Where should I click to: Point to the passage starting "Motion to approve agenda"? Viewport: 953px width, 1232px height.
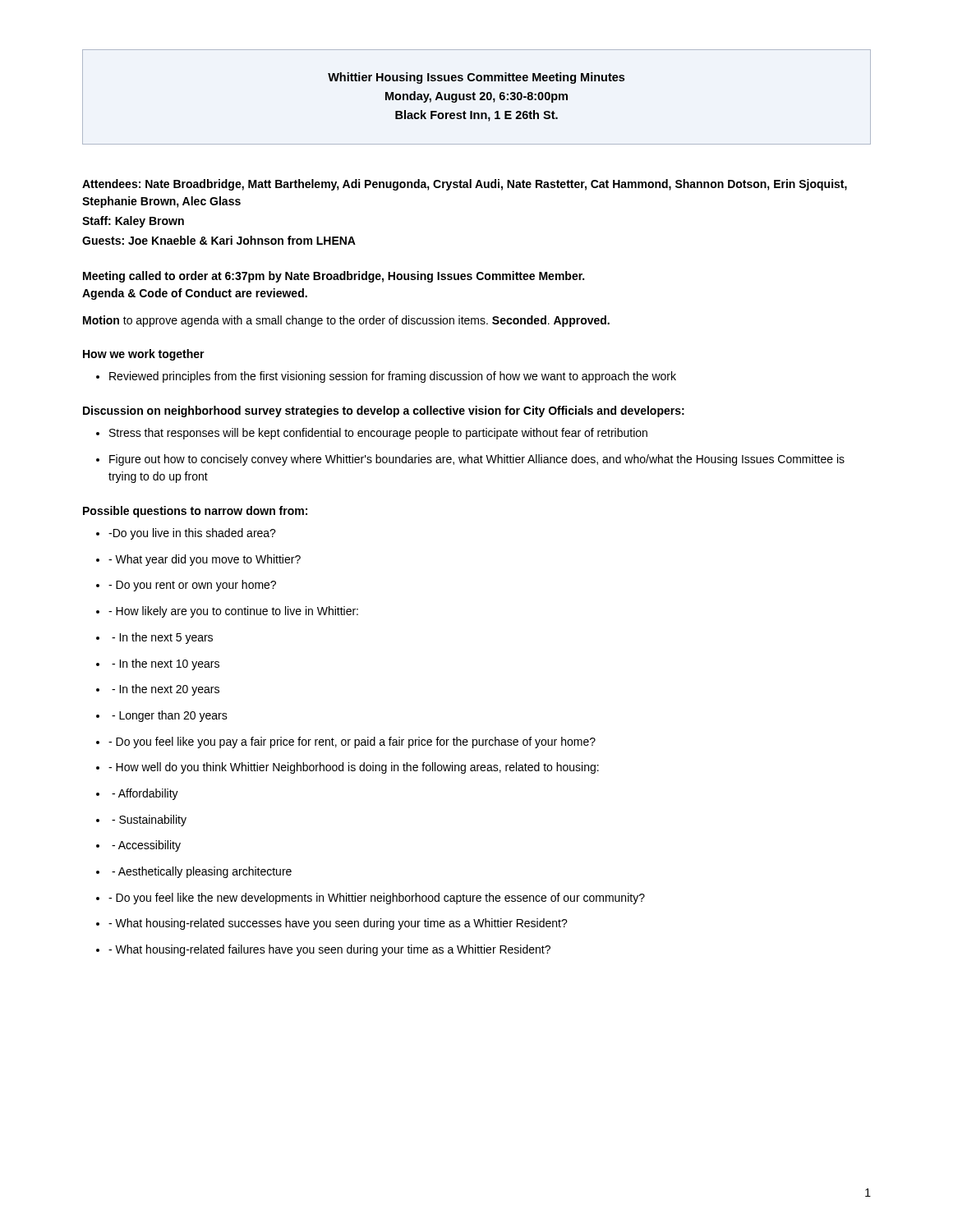[346, 321]
